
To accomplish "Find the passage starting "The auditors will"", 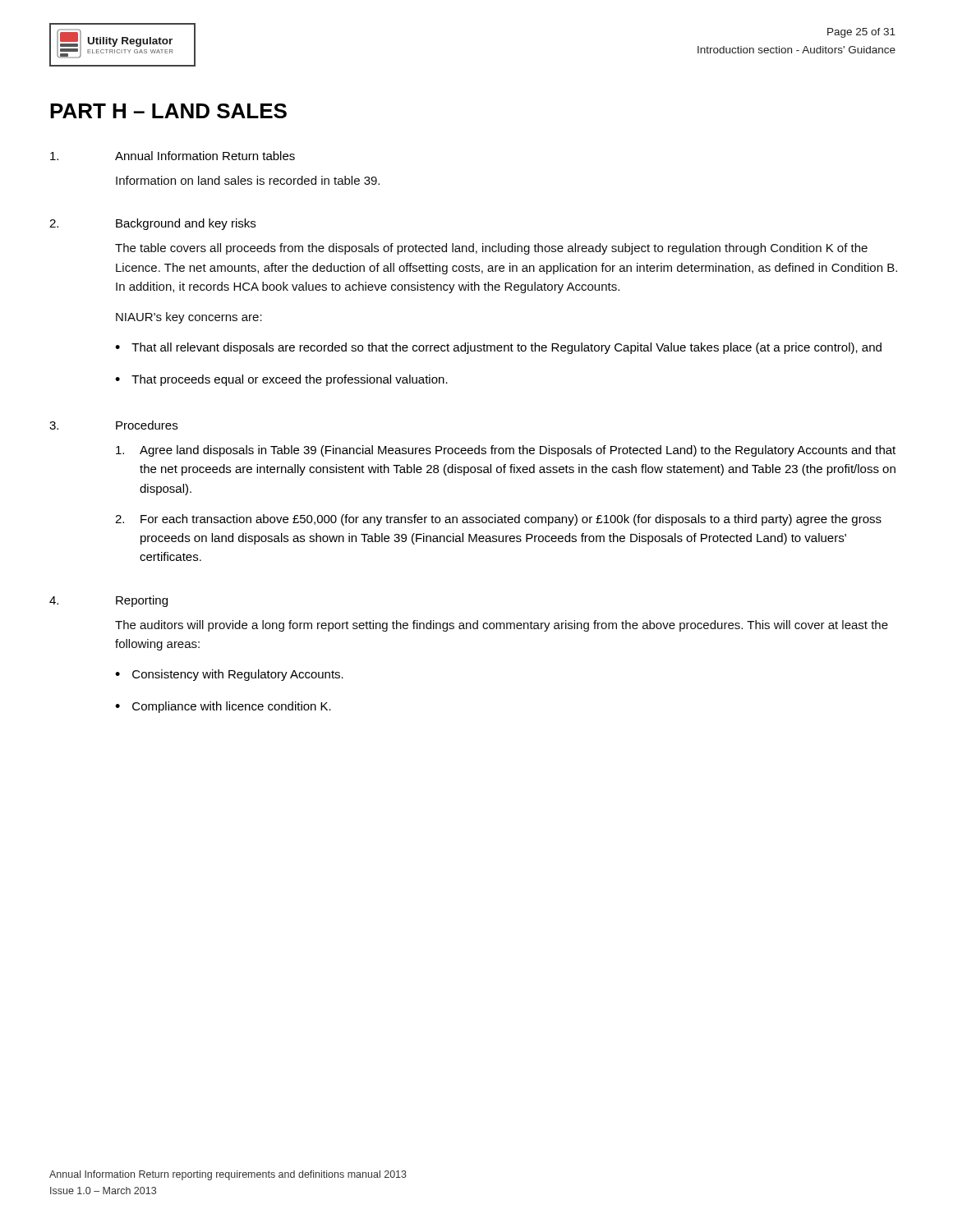I will click(x=502, y=634).
